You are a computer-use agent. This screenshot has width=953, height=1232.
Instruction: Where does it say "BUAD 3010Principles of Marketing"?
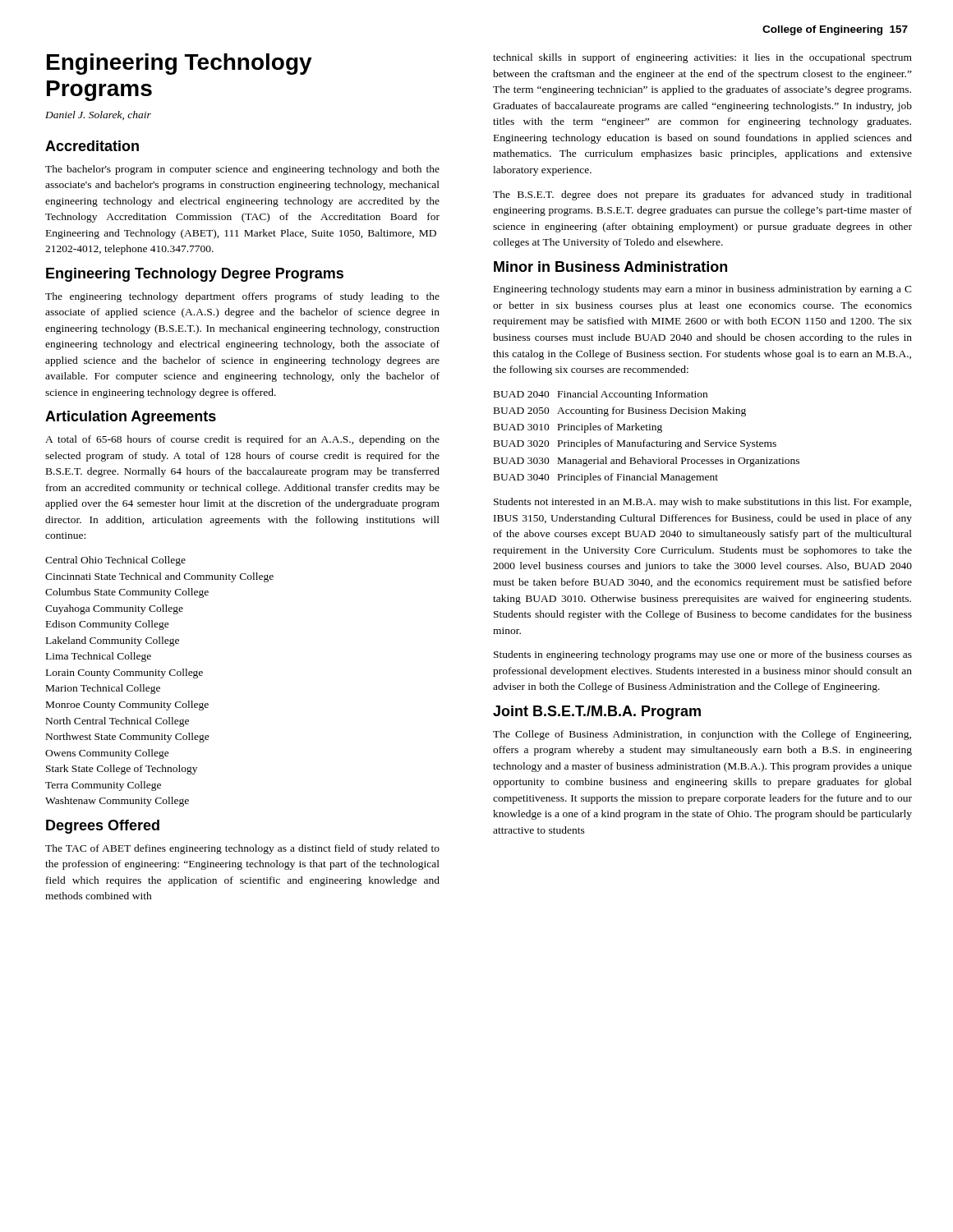(x=578, y=427)
